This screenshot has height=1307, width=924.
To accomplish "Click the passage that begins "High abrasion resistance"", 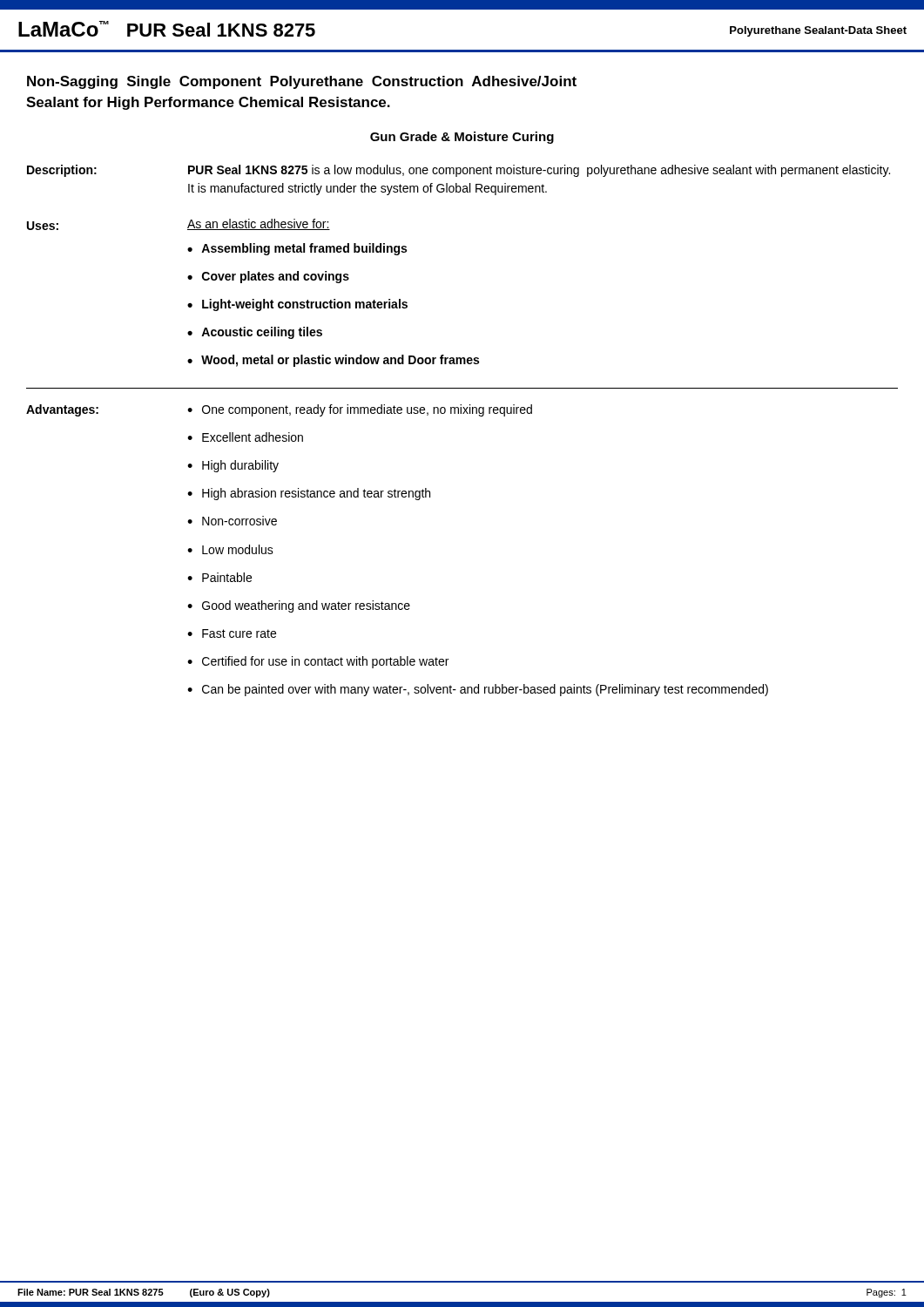I will (316, 493).
